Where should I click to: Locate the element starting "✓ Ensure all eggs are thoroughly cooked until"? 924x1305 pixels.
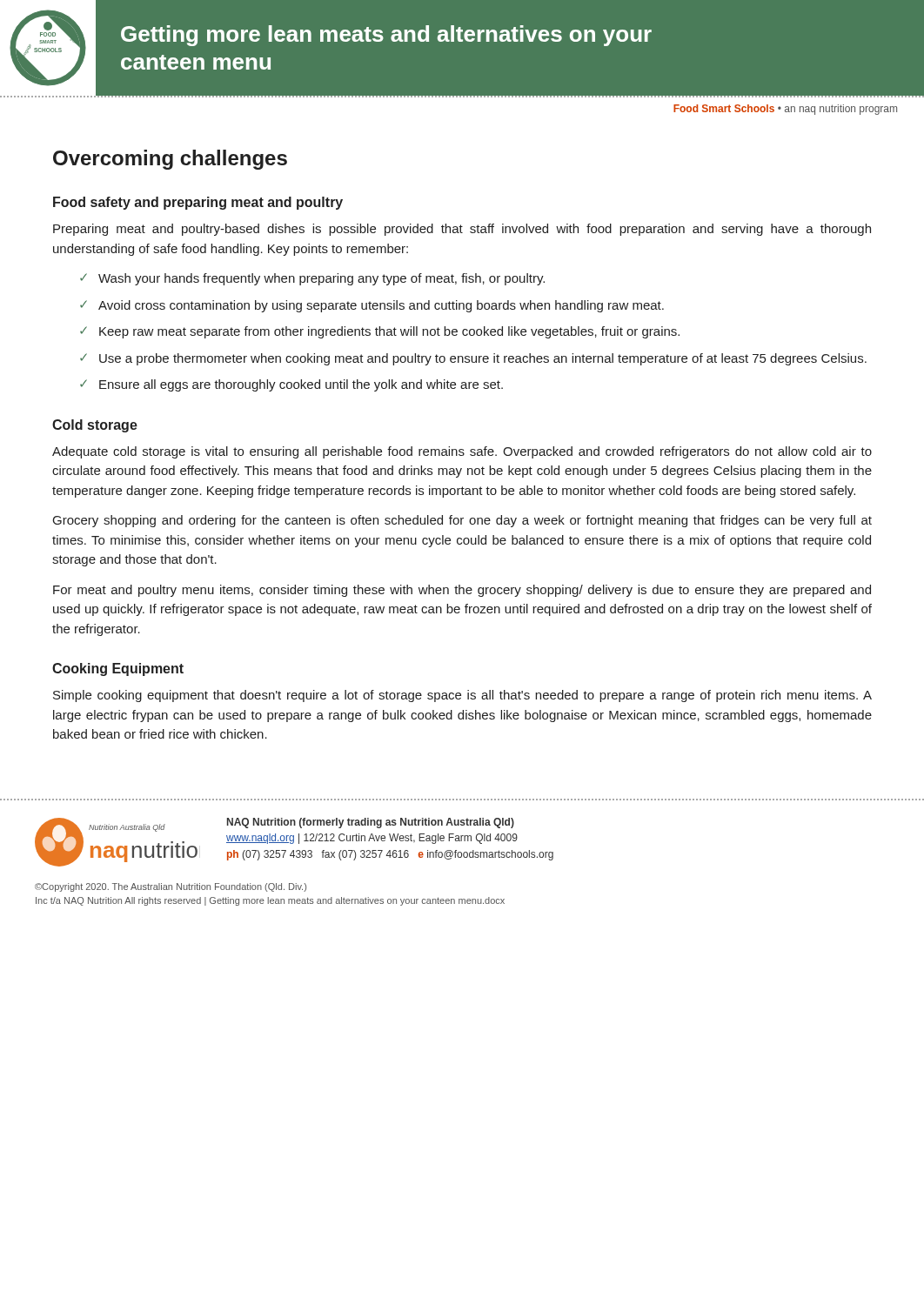click(475, 385)
